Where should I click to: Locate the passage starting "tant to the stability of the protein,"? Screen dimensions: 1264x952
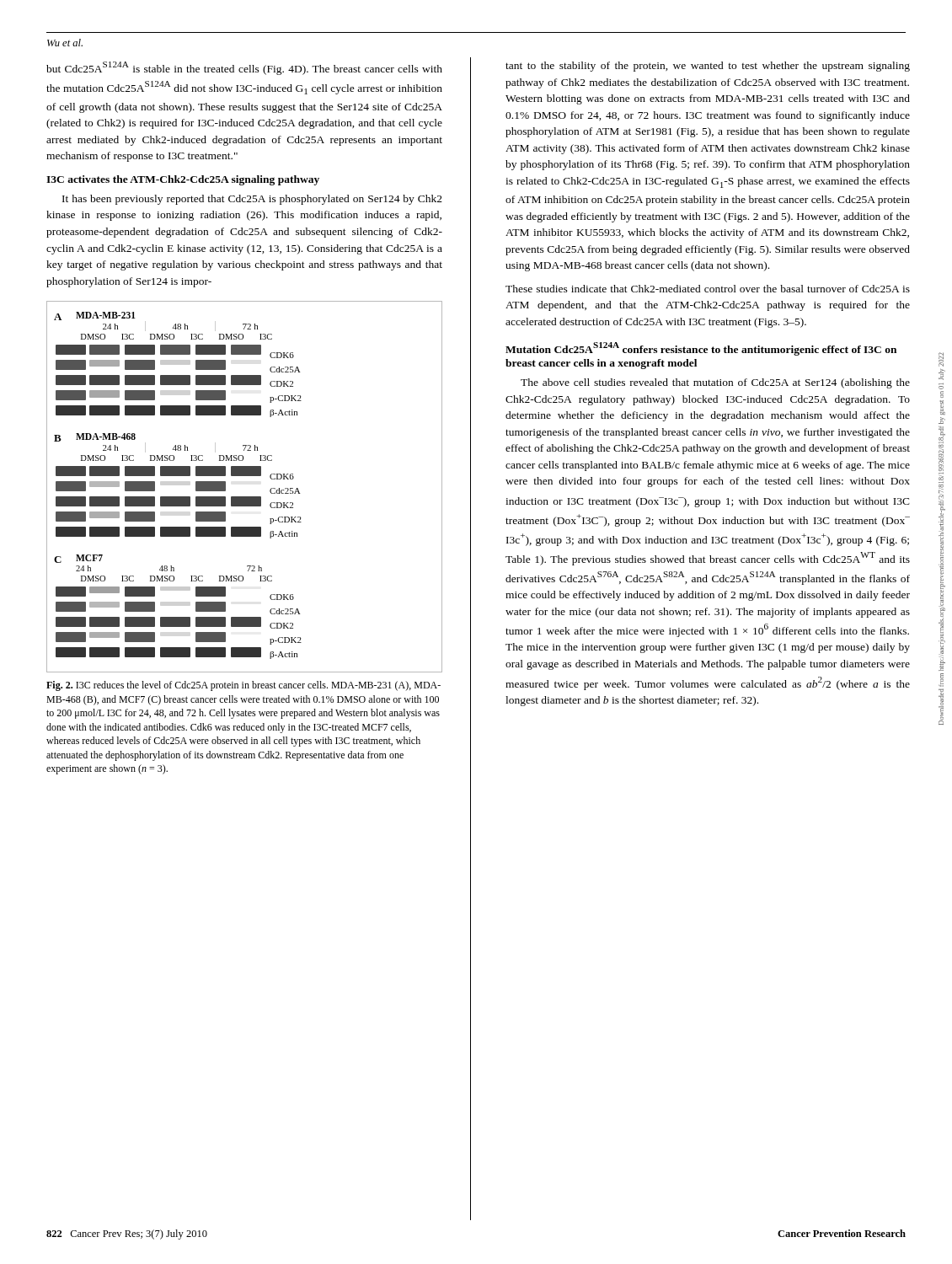[x=708, y=194]
